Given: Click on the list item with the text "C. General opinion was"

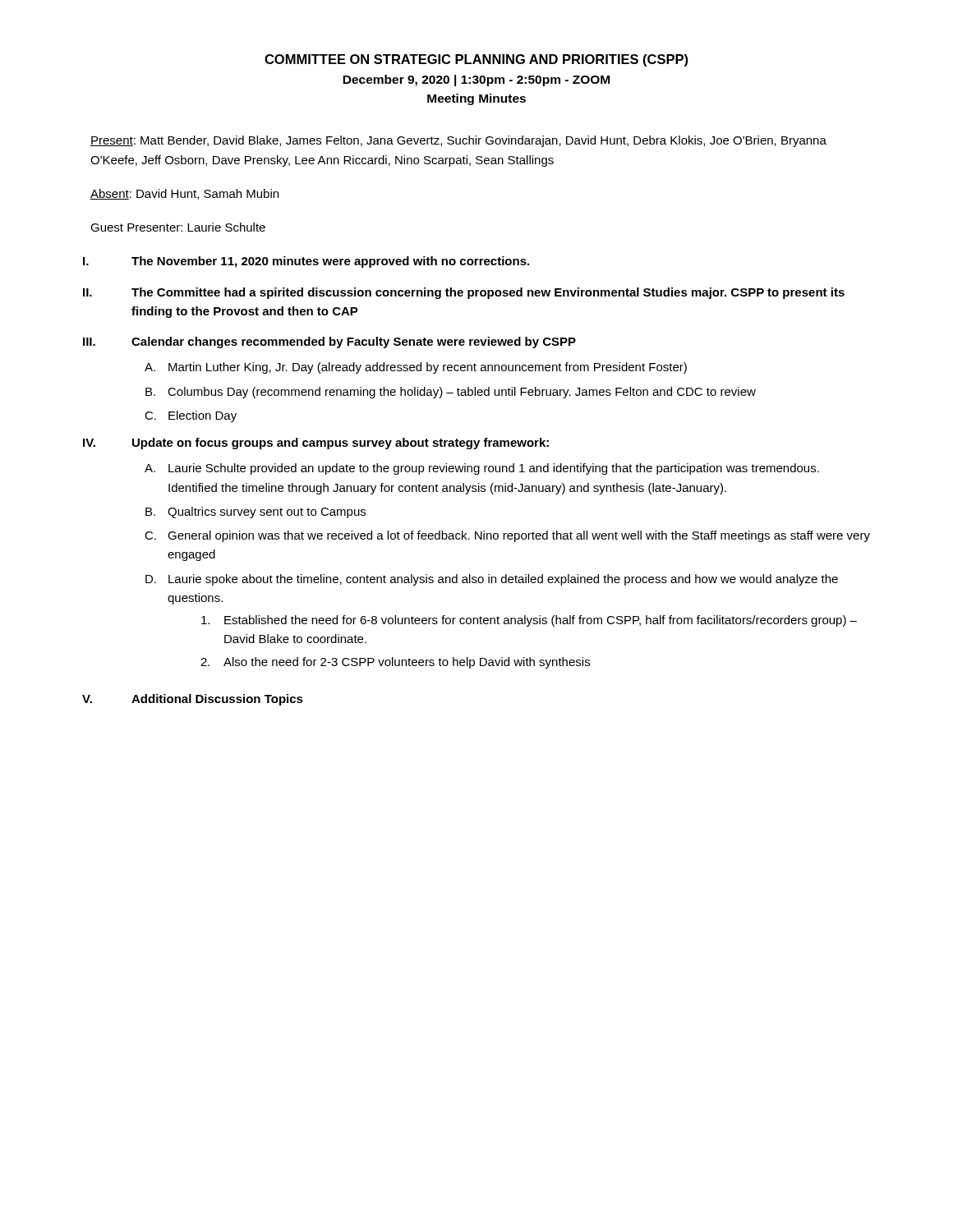Looking at the screenshot, I should 508,545.
